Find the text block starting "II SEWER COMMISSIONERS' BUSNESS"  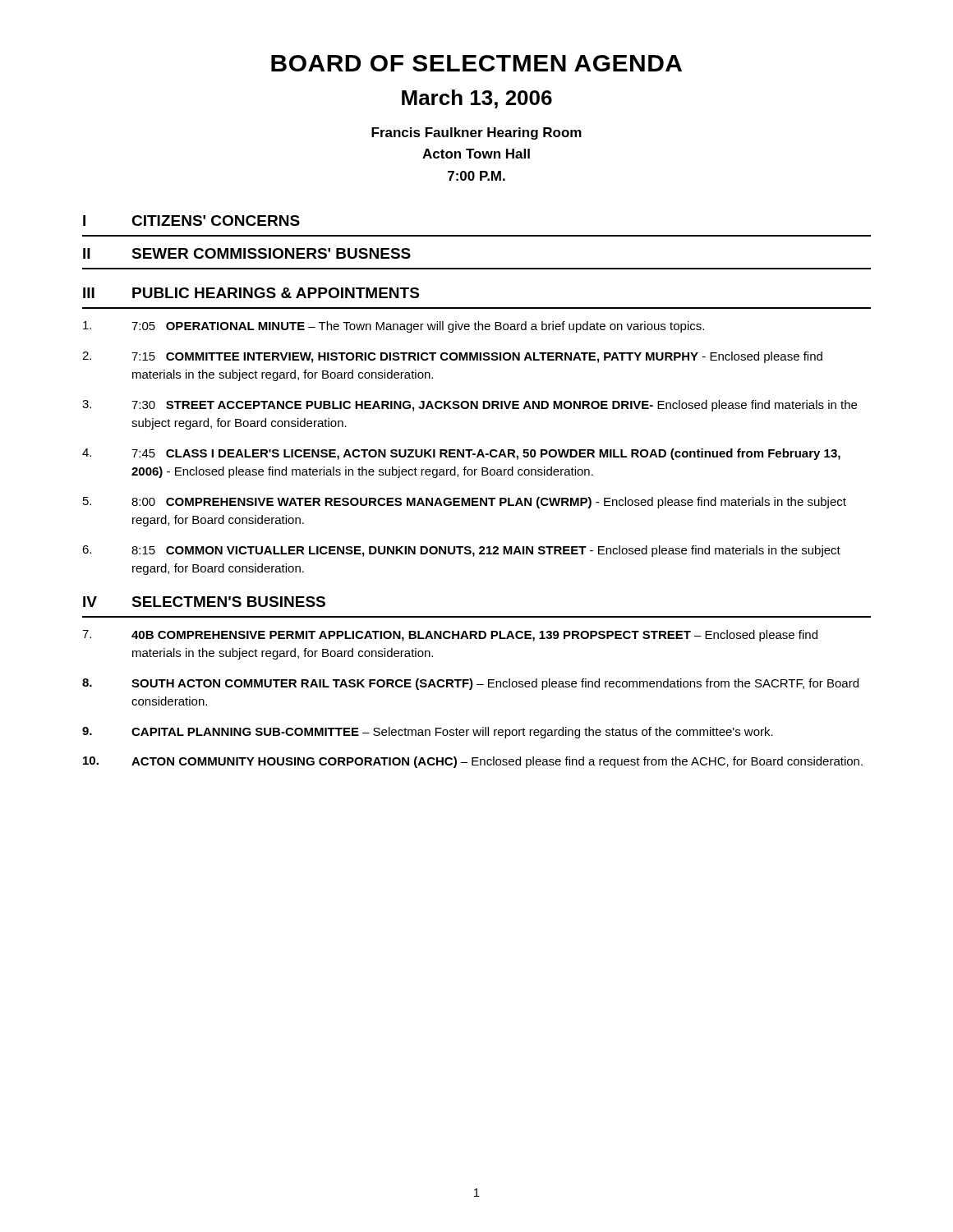click(x=247, y=254)
